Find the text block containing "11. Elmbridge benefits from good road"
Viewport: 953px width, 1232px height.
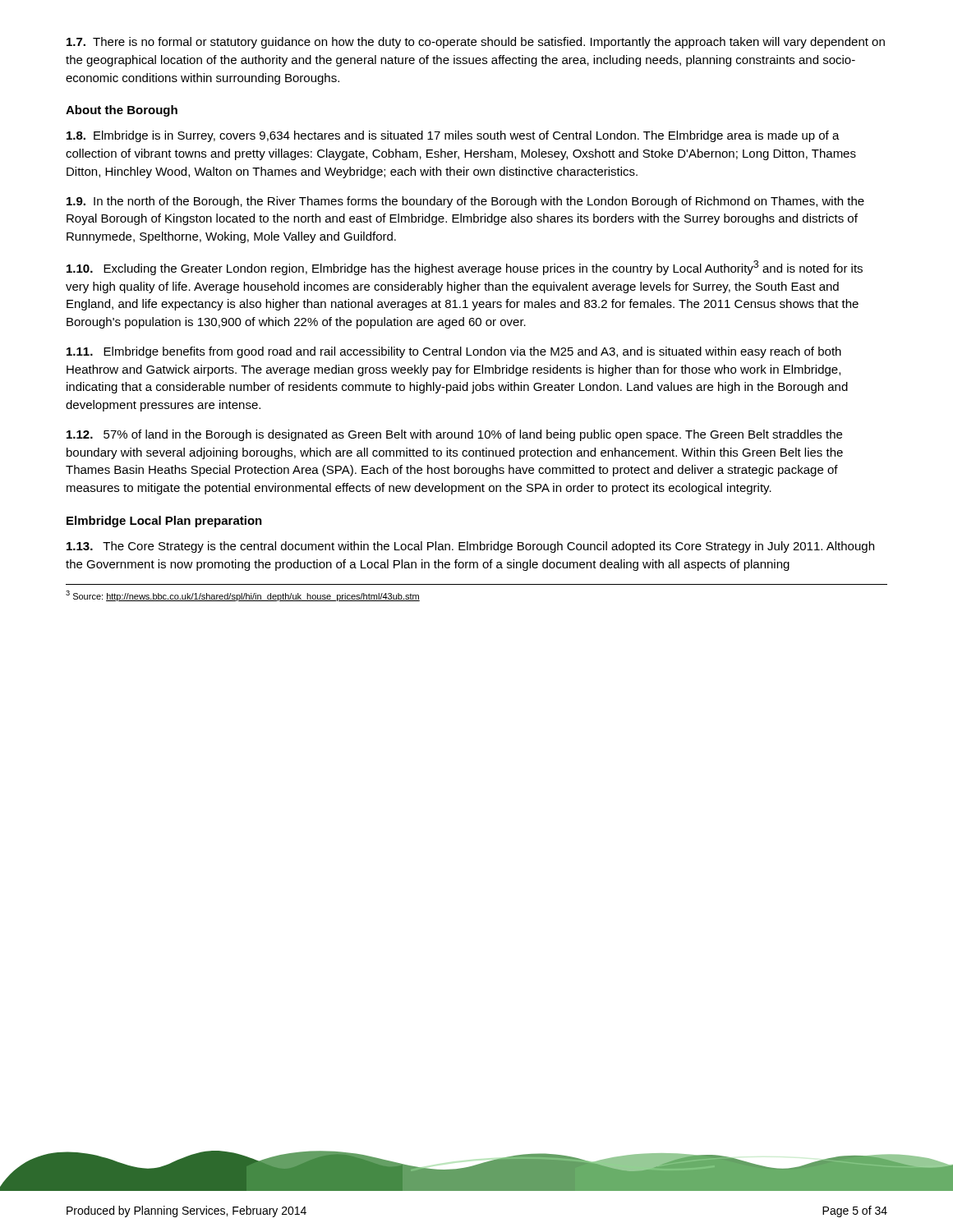[457, 378]
